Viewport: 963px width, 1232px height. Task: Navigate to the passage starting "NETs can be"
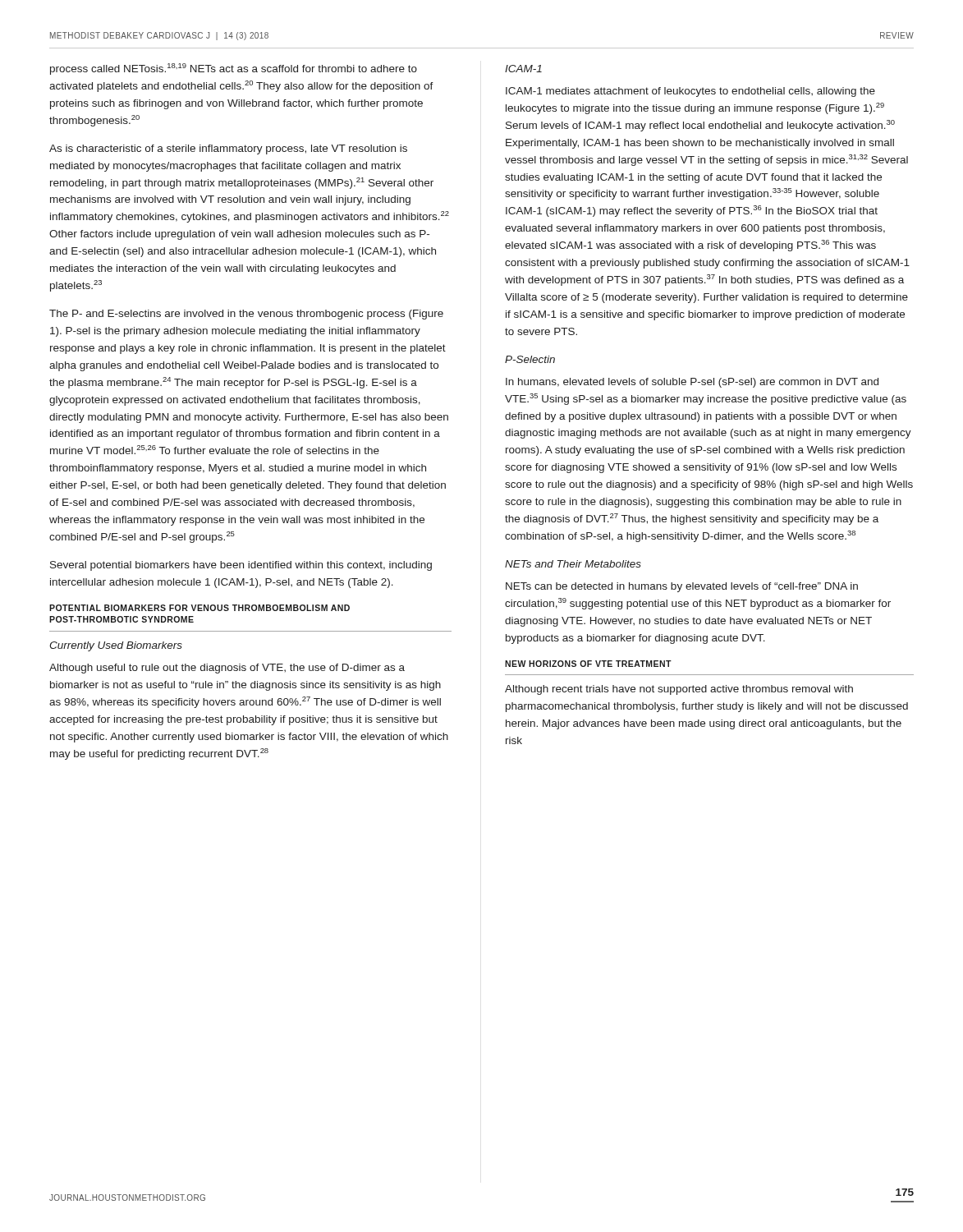click(x=709, y=612)
